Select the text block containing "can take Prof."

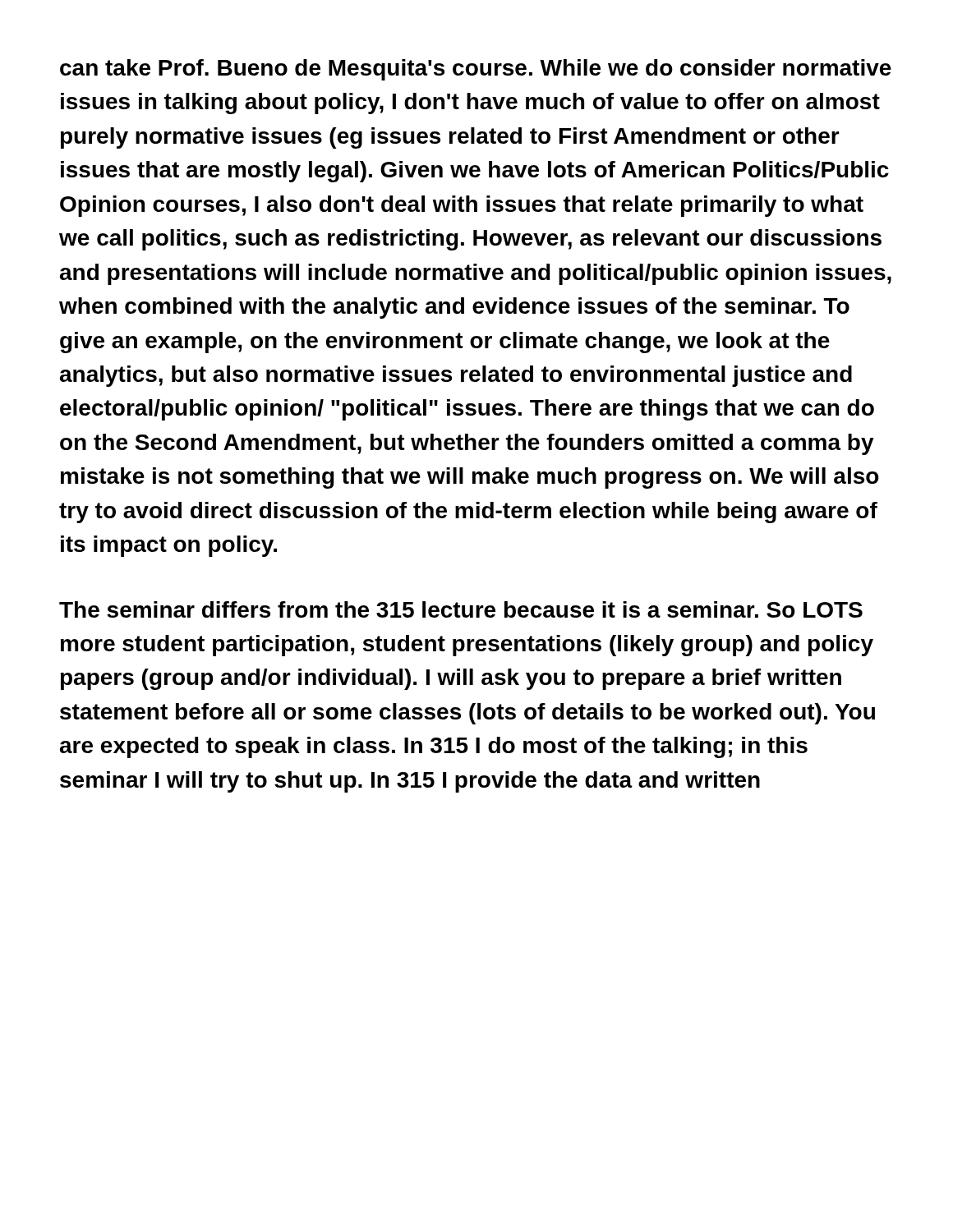(x=476, y=306)
